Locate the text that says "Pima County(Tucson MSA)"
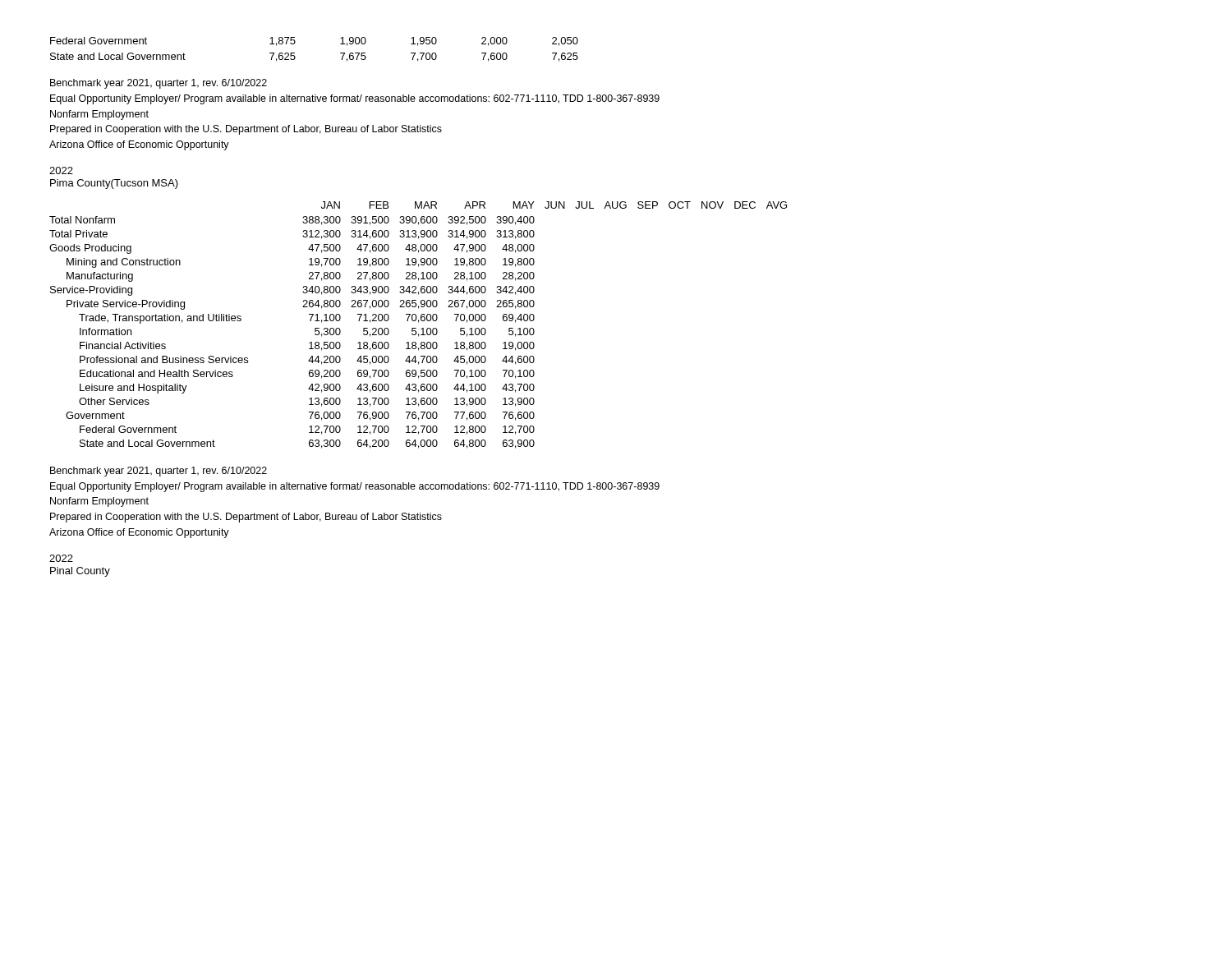Image resolution: width=1232 pixels, height=953 pixels. (x=114, y=183)
